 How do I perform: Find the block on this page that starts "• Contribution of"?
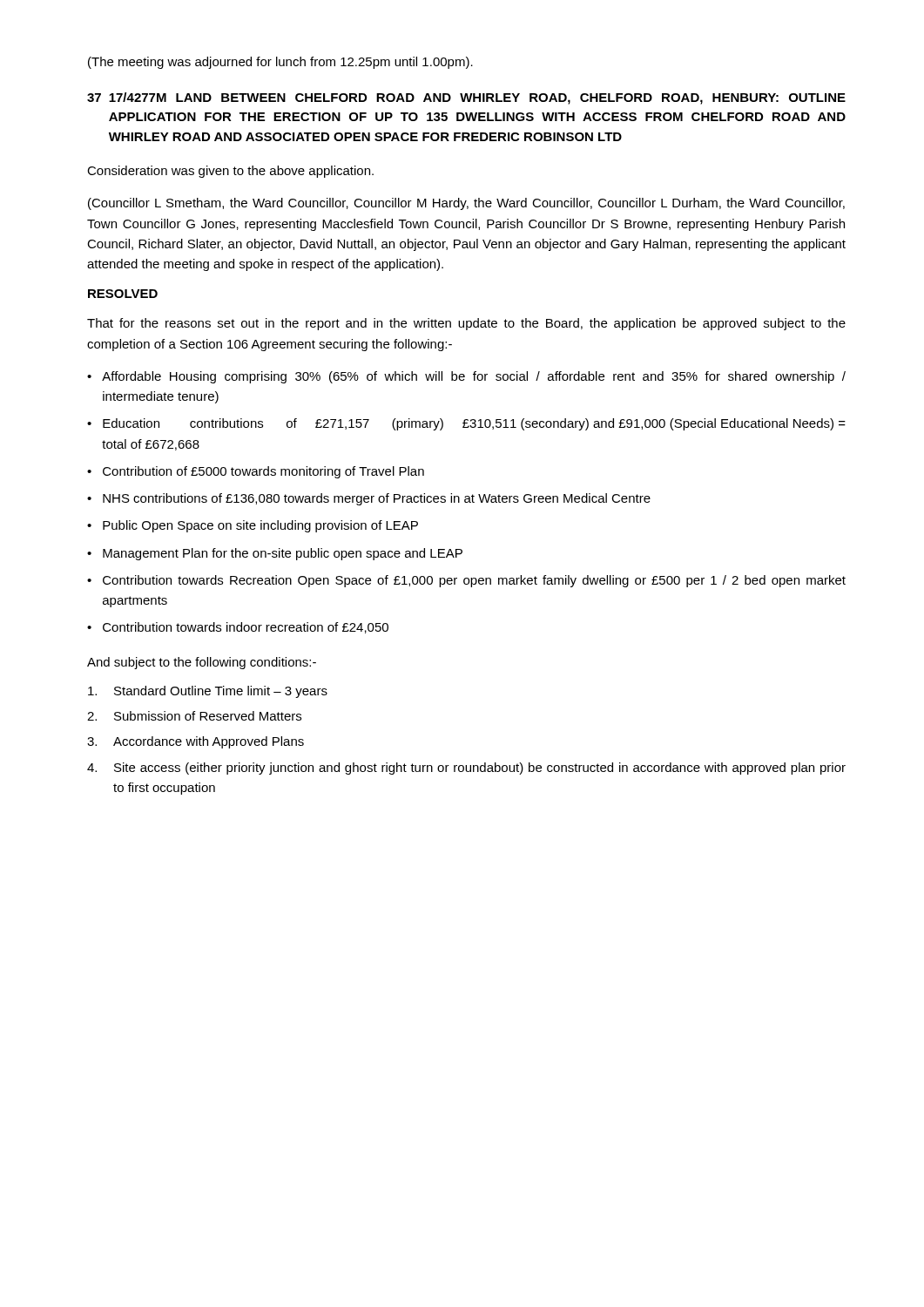pyautogui.click(x=256, y=472)
